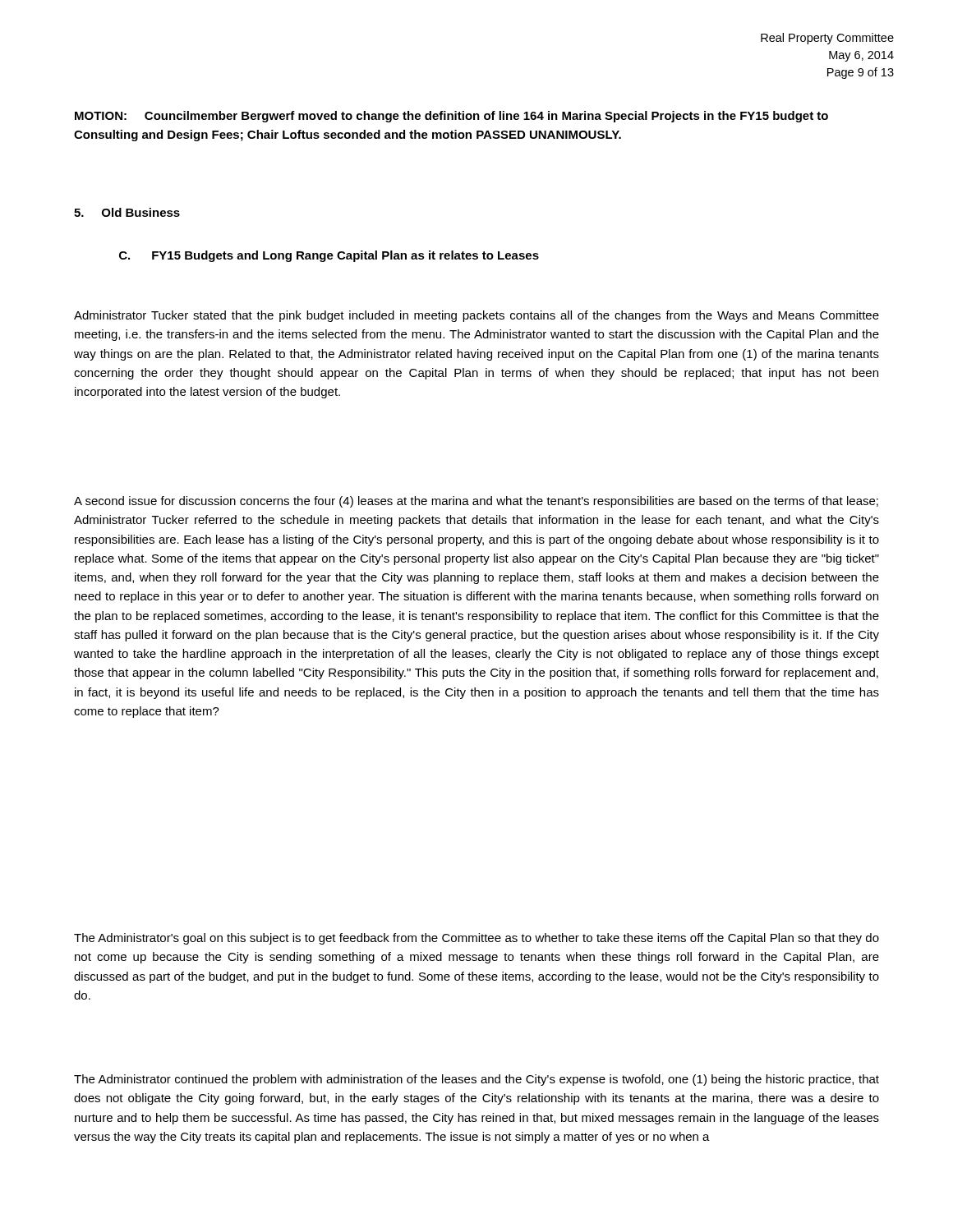The height and width of the screenshot is (1232, 953).
Task: Where is the passage that starts "The Administrator's goal on this subject"?
Action: (x=476, y=966)
